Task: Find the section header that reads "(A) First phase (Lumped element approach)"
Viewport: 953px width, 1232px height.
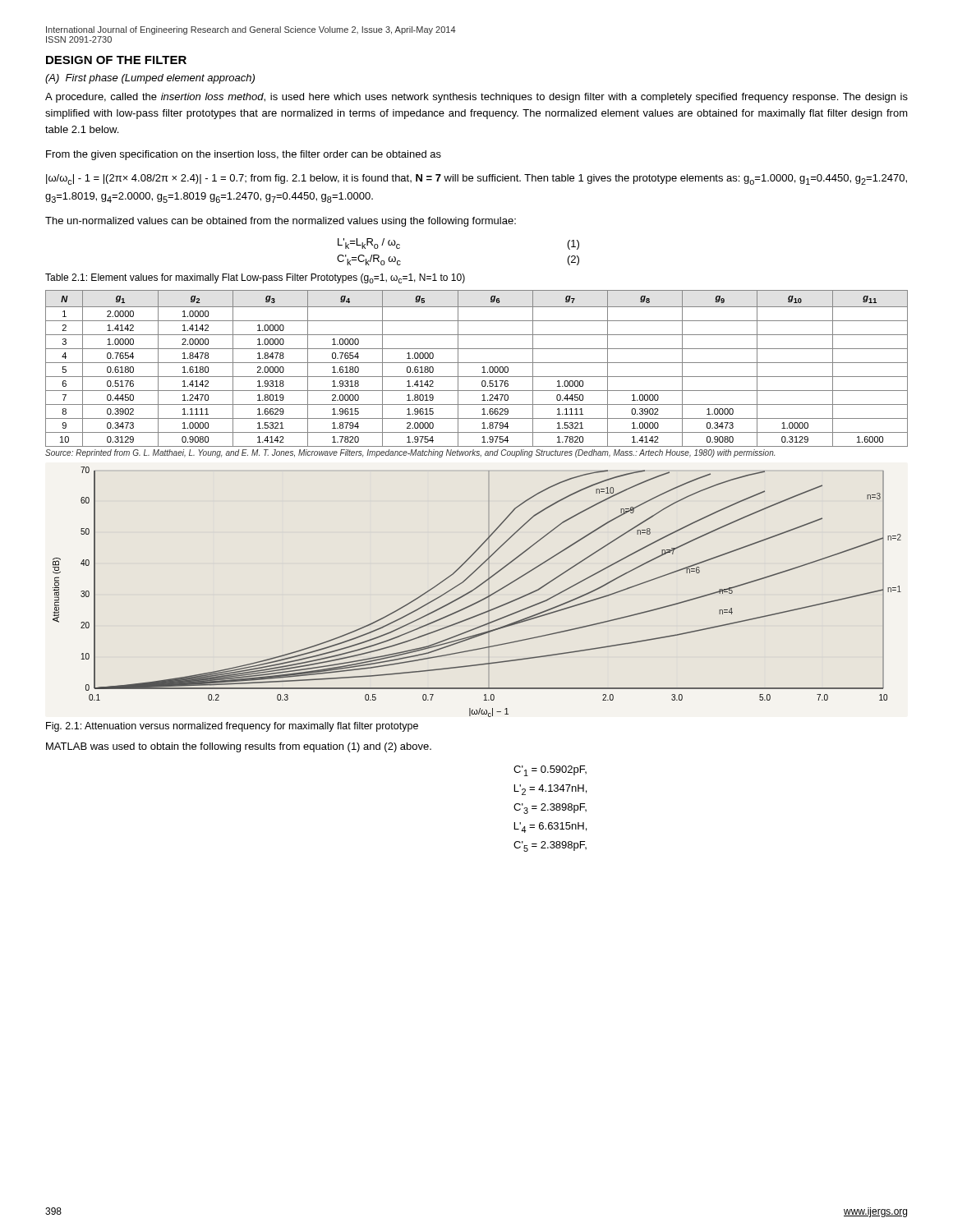Action: pos(150,78)
